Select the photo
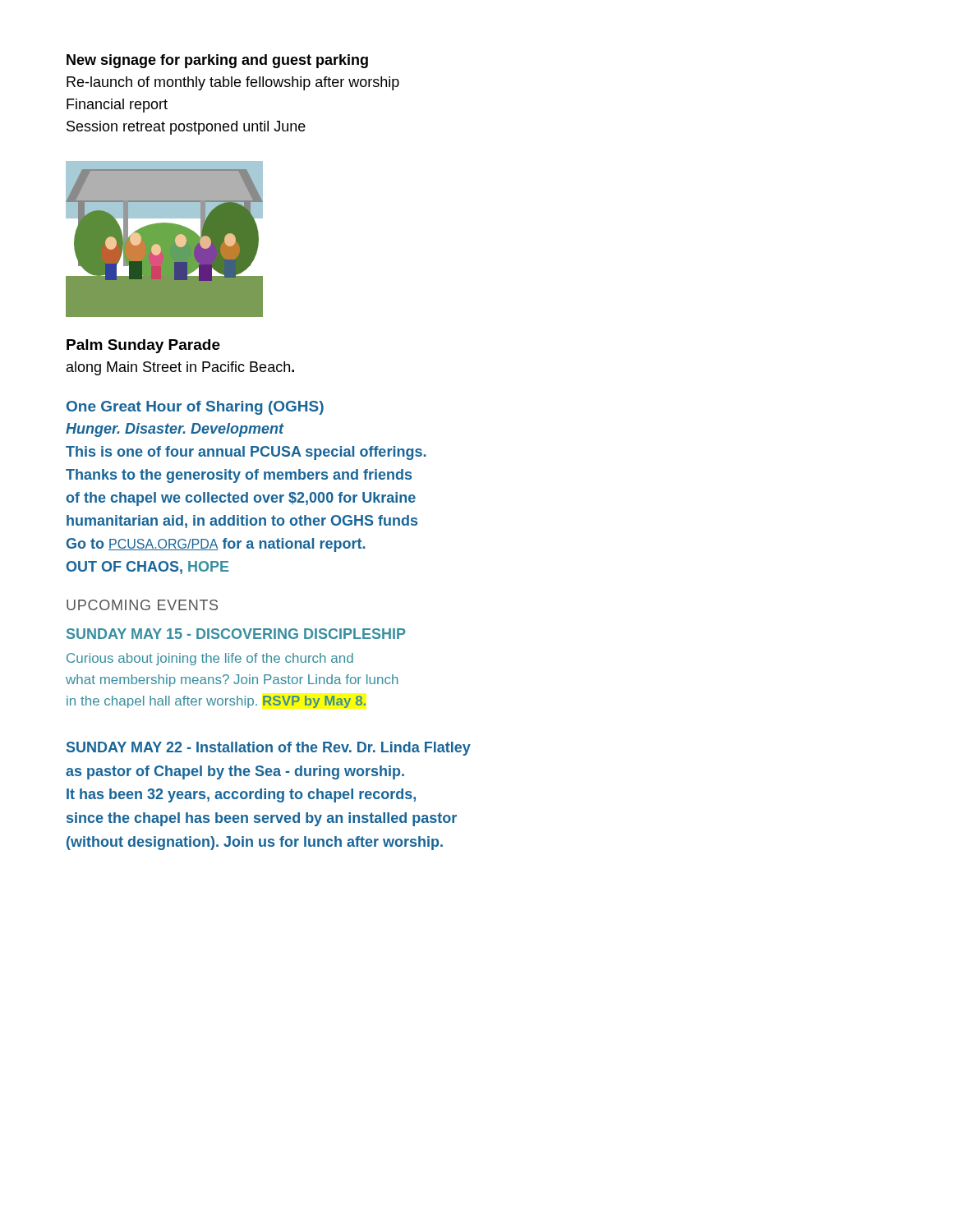The height and width of the screenshot is (1232, 953). [x=476, y=241]
